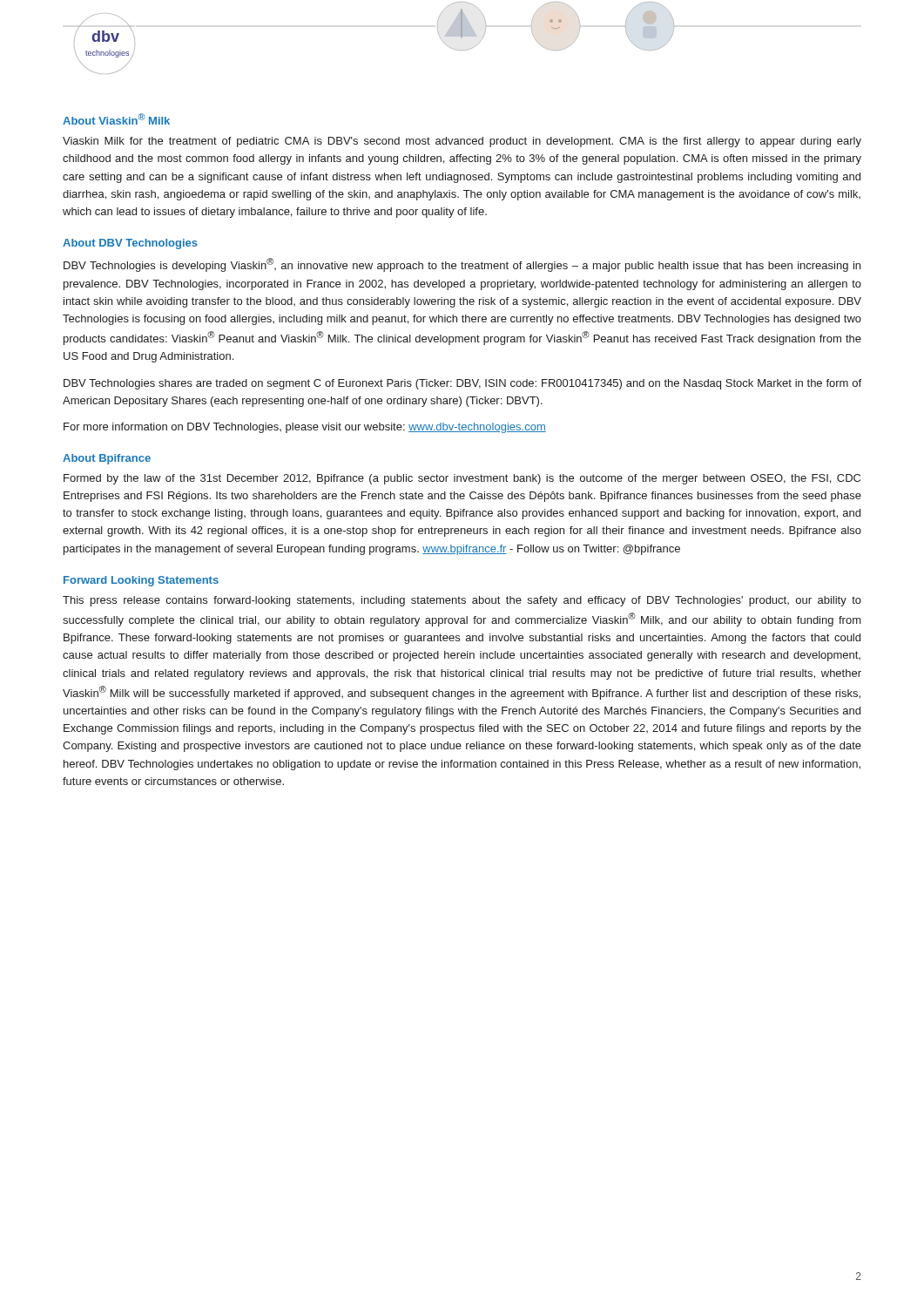The height and width of the screenshot is (1307, 924).
Task: Locate the block of text that opens with "Viaskin Milk for the treatment"
Action: [462, 177]
